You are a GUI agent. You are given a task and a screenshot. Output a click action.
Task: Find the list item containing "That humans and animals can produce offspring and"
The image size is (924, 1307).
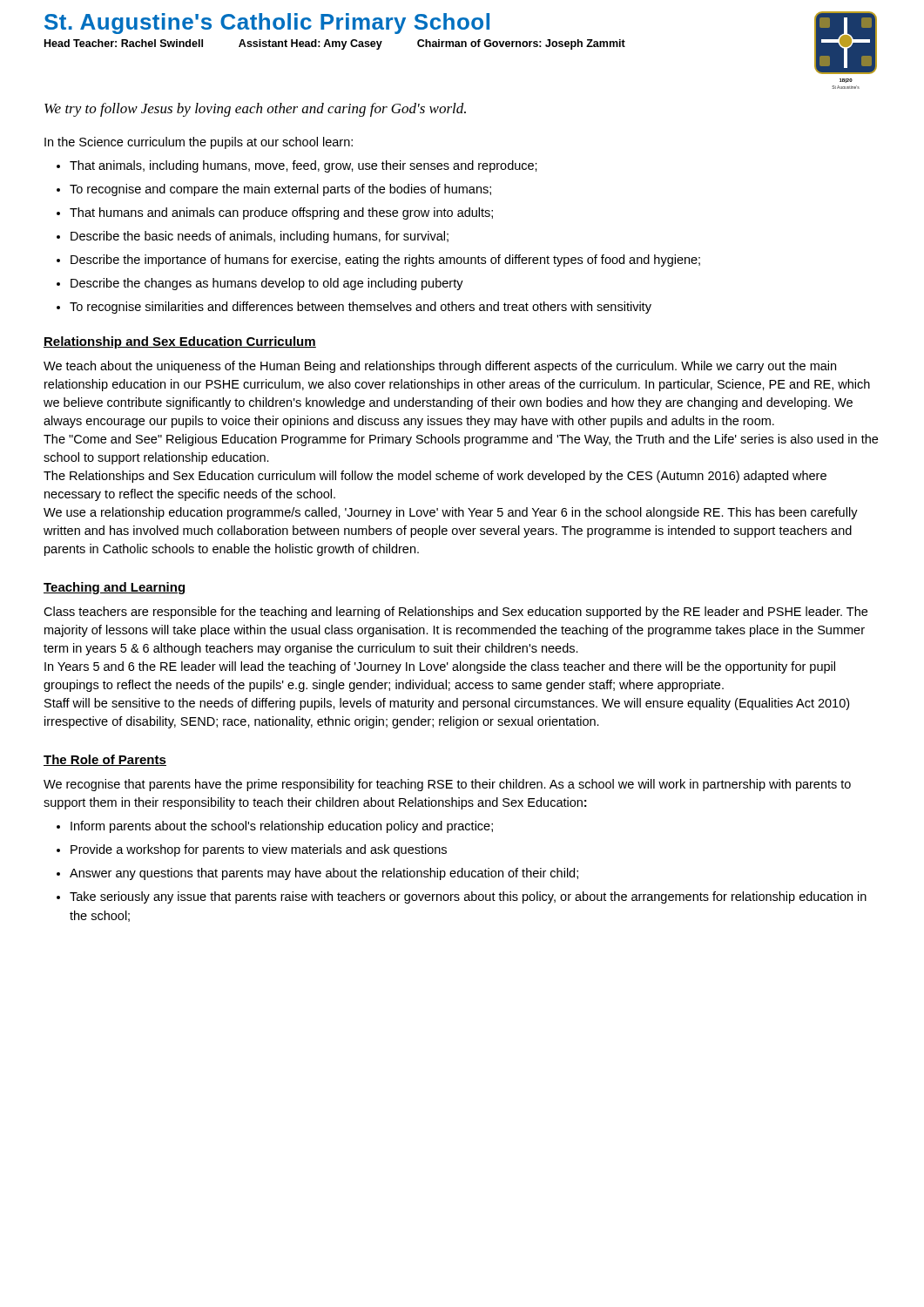pos(282,213)
